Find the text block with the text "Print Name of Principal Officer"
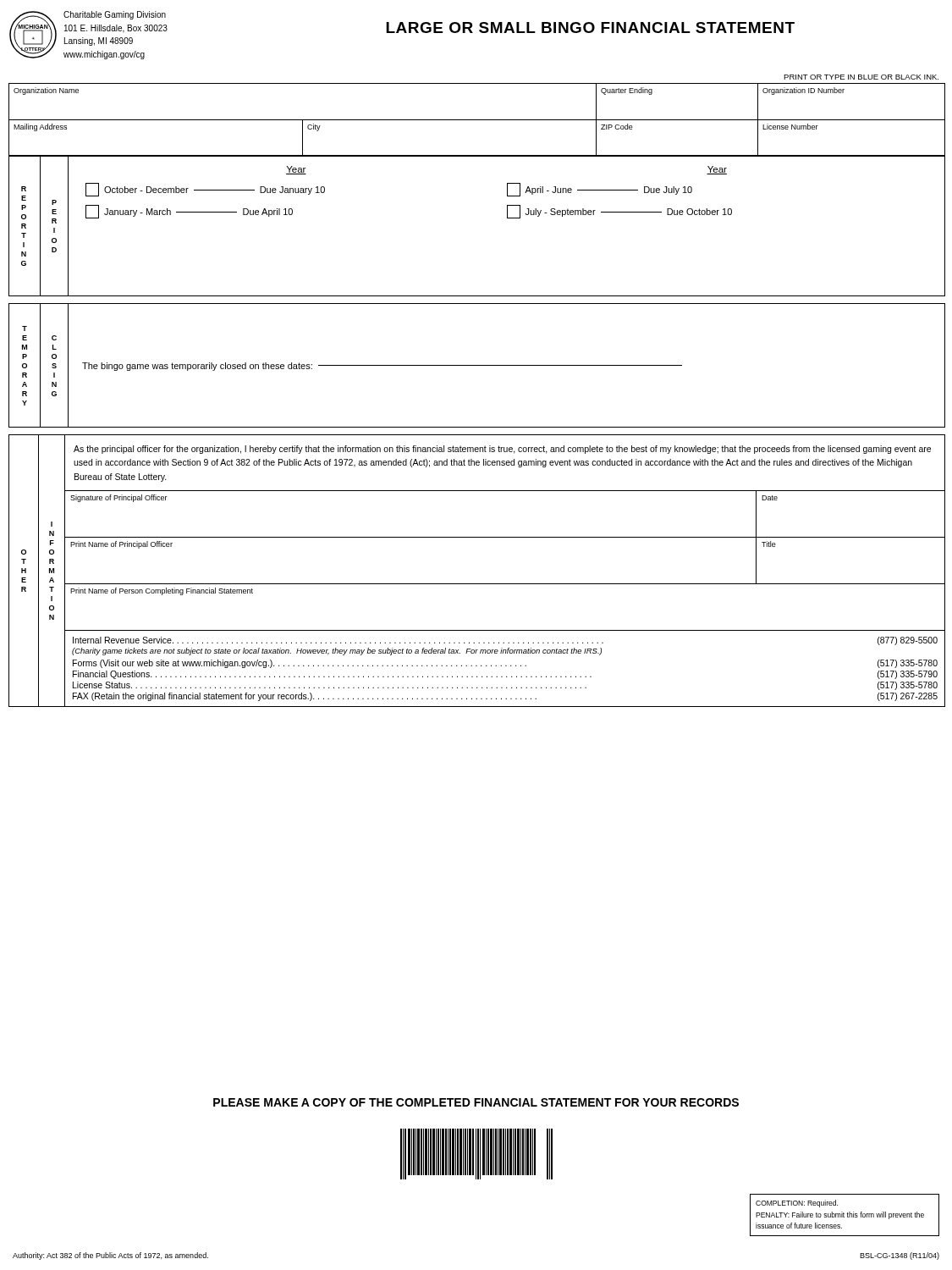 (505, 560)
